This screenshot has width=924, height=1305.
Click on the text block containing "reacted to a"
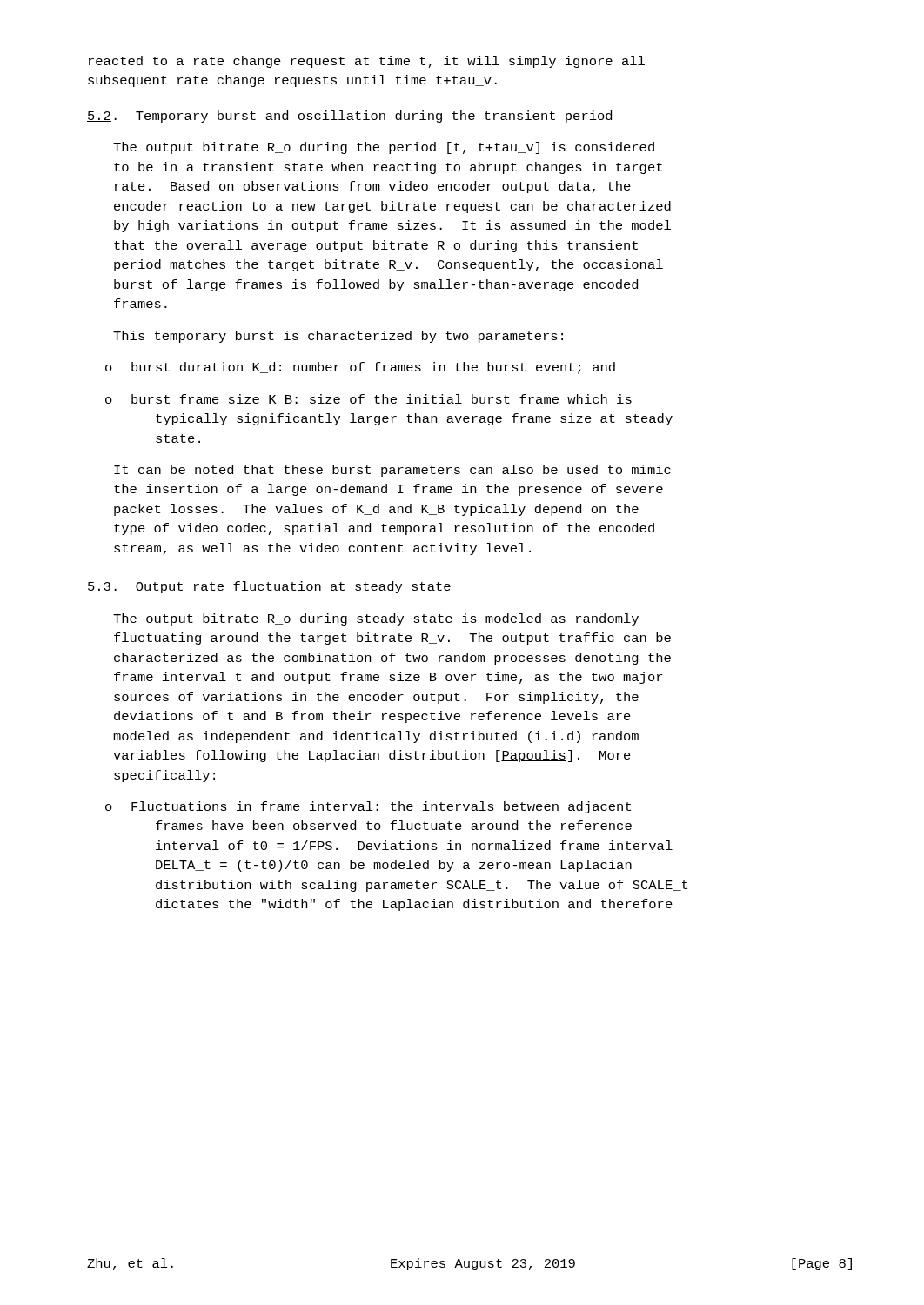coord(366,72)
